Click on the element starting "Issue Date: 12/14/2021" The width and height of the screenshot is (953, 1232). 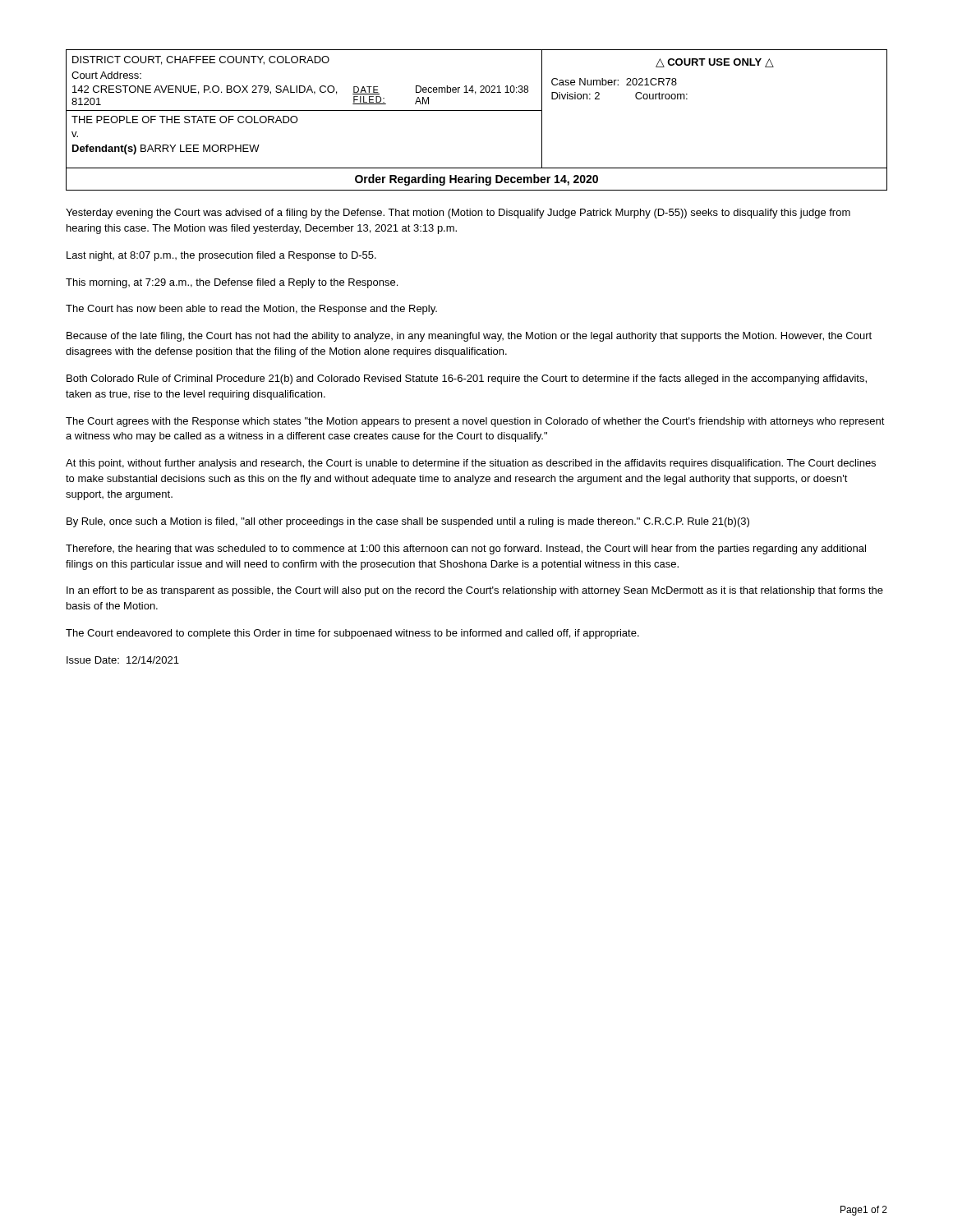coord(122,660)
